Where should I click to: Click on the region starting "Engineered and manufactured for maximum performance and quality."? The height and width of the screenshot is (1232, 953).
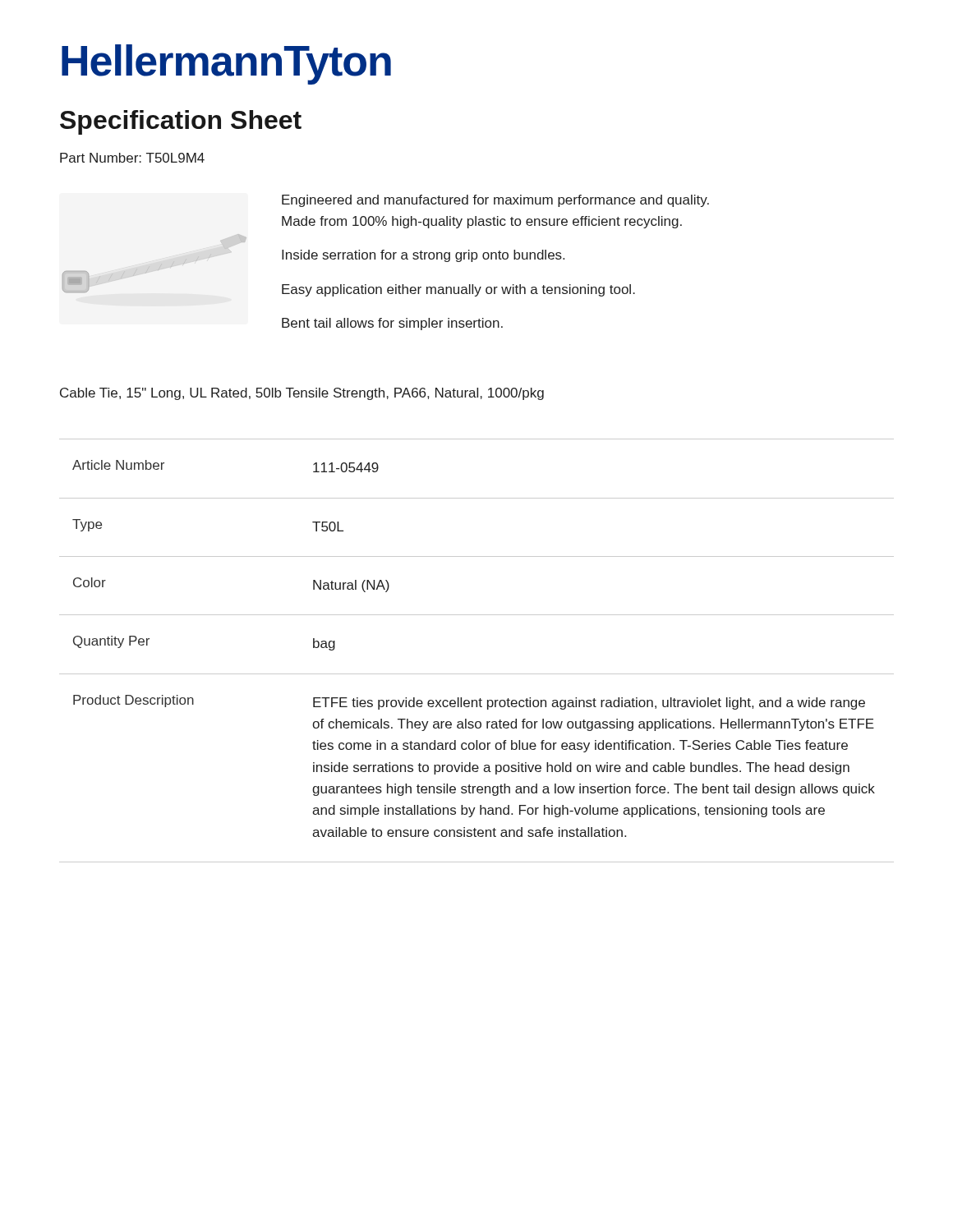[x=495, y=210]
